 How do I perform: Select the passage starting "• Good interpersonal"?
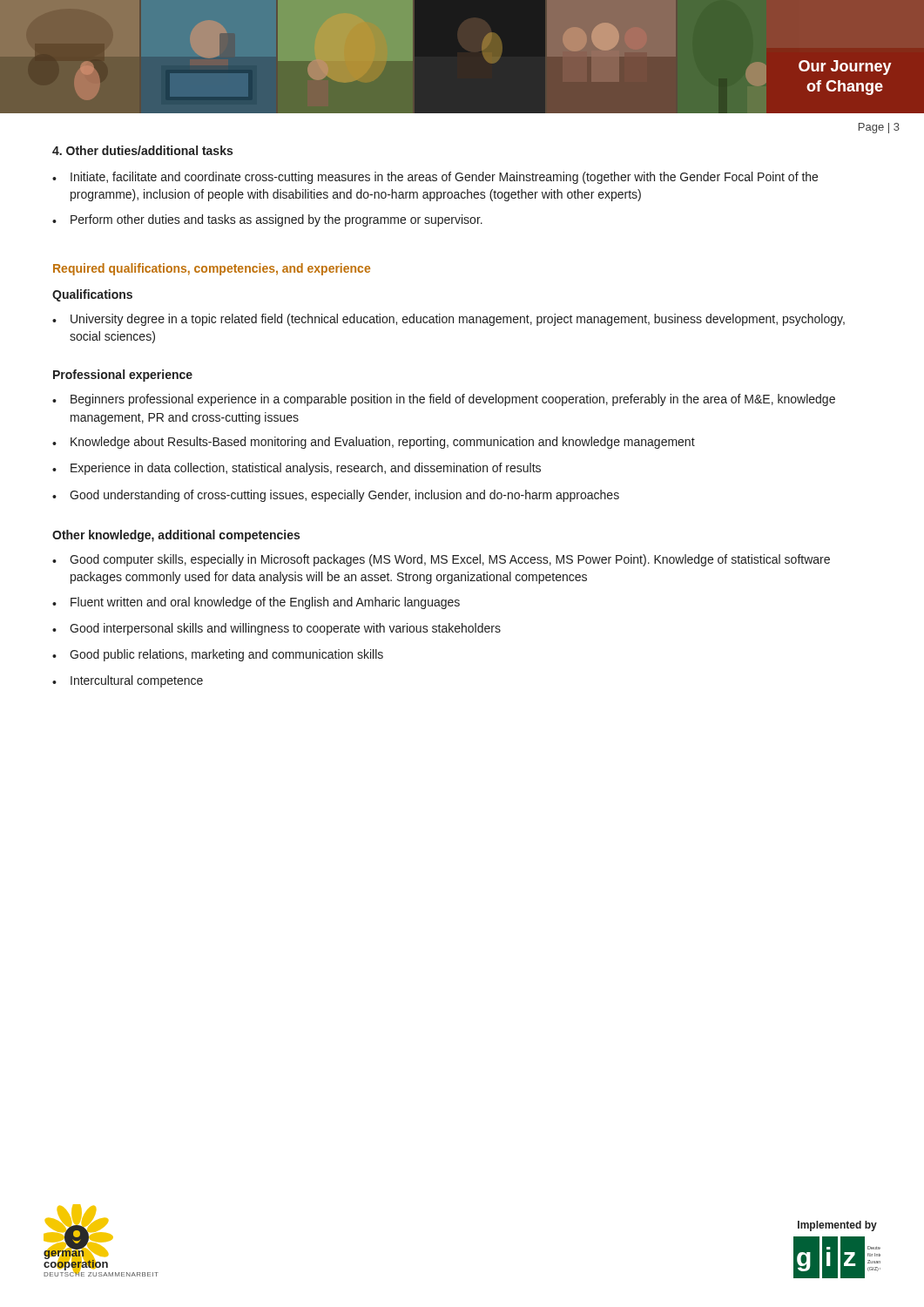(277, 629)
